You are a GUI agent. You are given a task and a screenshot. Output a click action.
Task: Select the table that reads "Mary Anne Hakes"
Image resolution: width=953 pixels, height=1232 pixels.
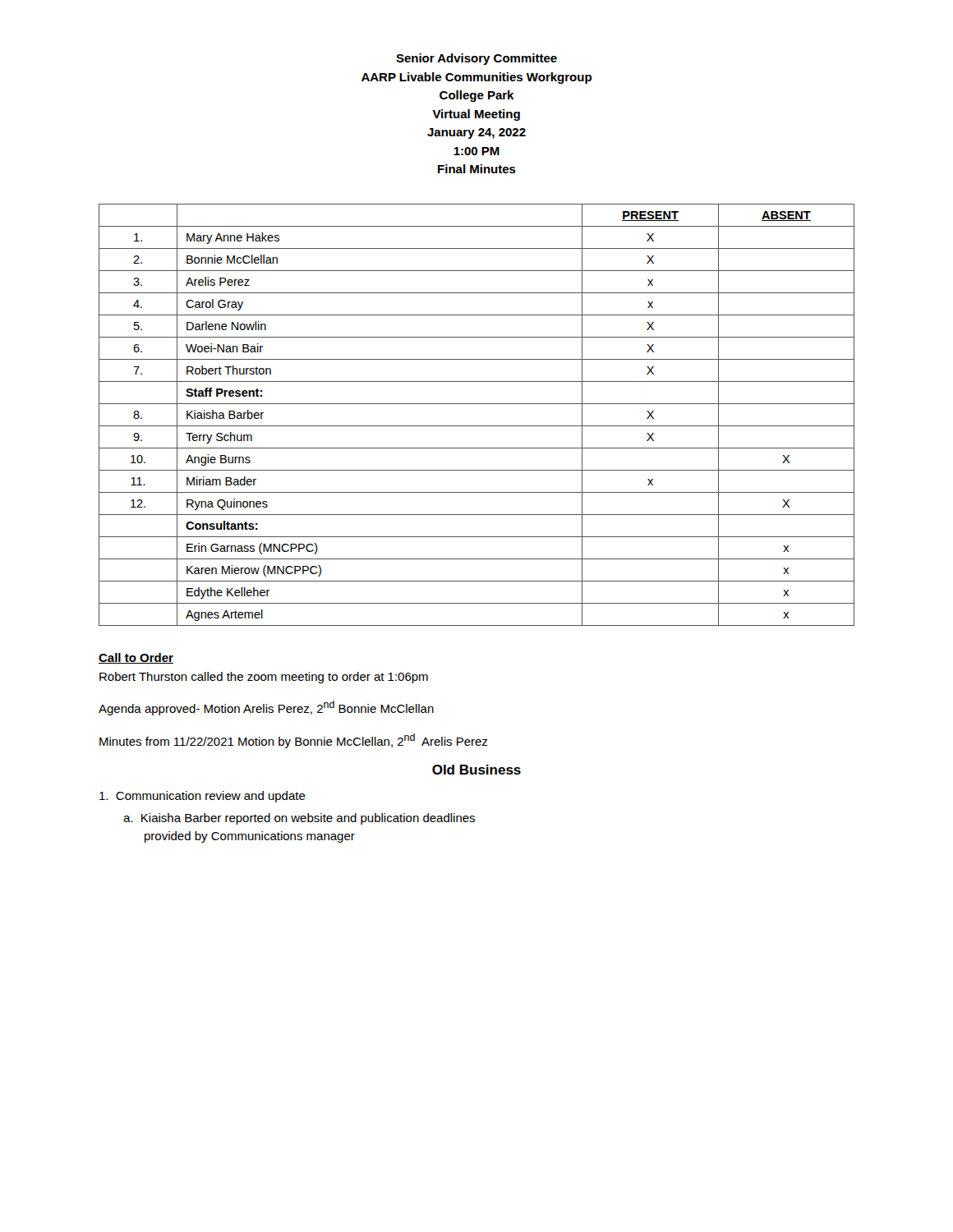pos(476,414)
